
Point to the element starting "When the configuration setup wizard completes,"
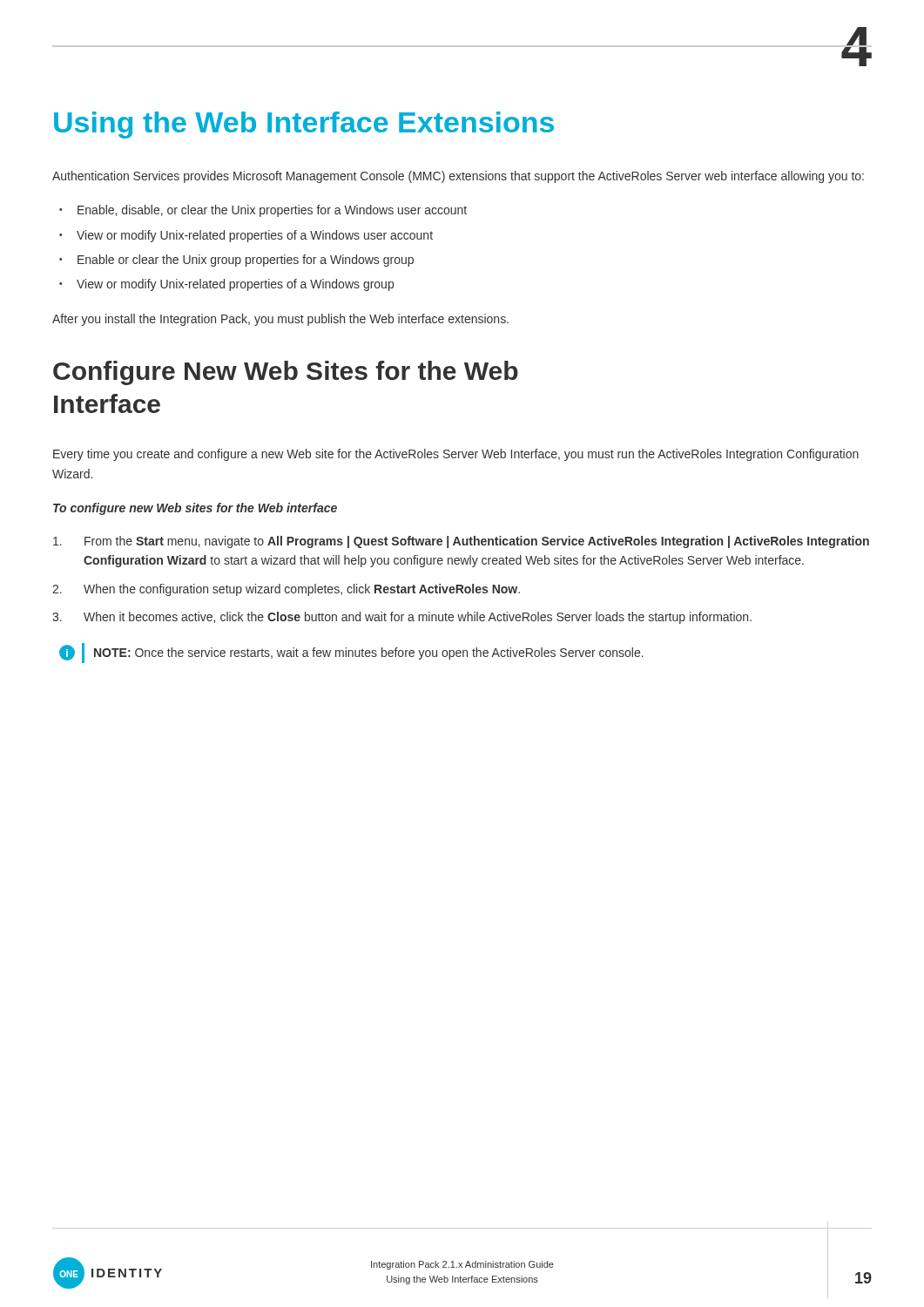pyautogui.click(x=302, y=589)
